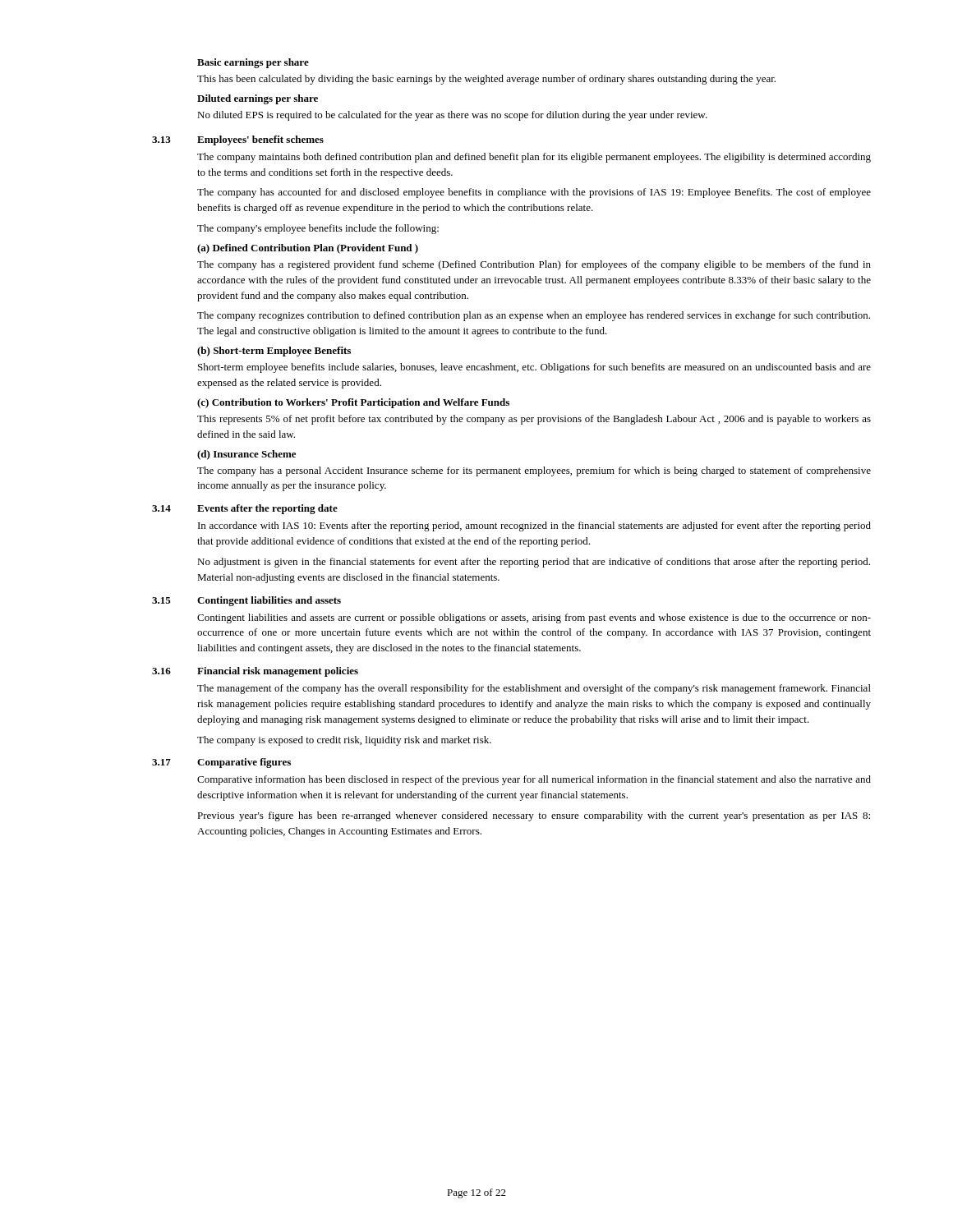Navigate to the region starting "Comparative information has"
The image size is (953, 1232).
534,787
